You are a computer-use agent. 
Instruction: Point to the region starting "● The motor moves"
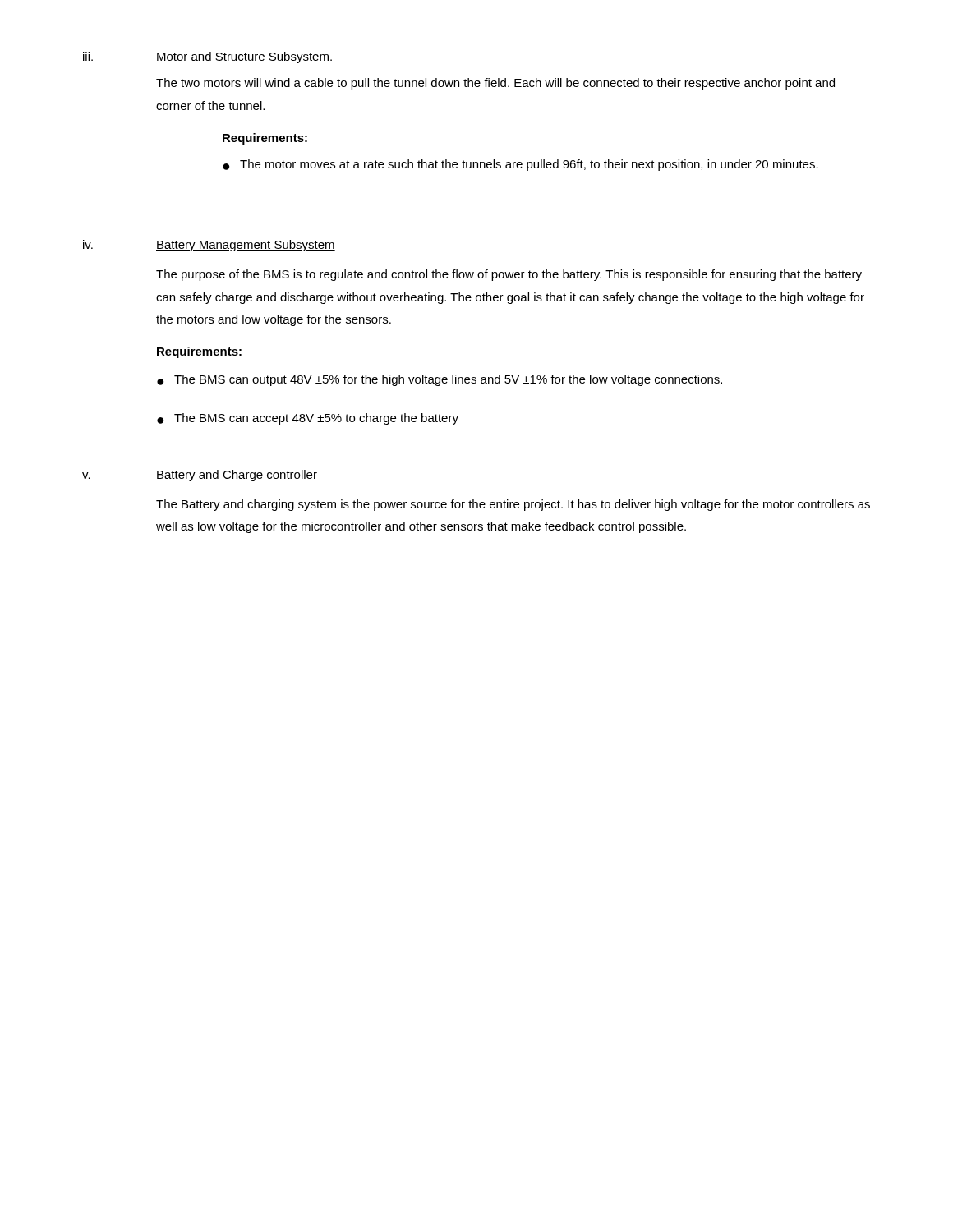(520, 166)
